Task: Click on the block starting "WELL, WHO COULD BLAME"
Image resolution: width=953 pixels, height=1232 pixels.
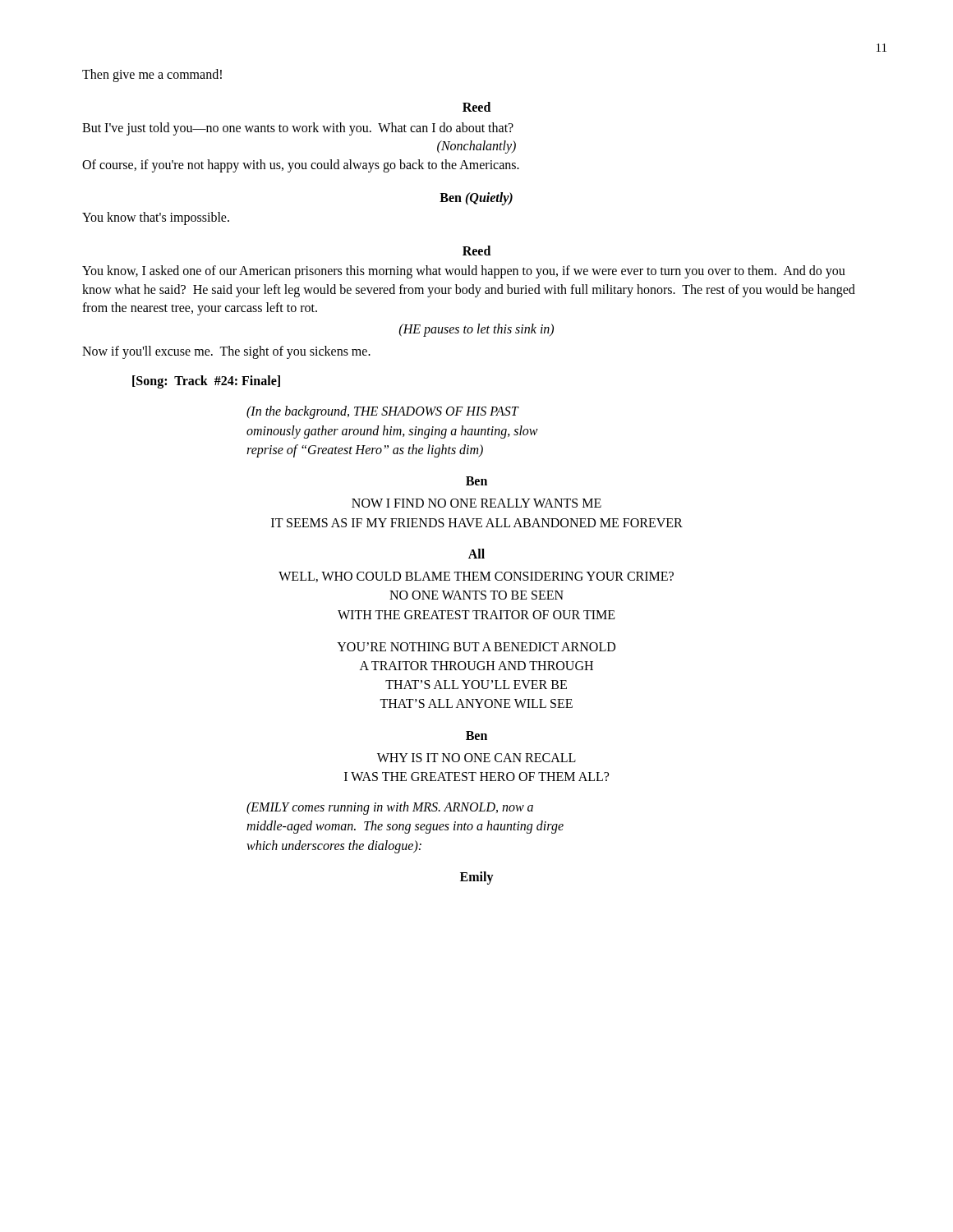Action: click(476, 595)
